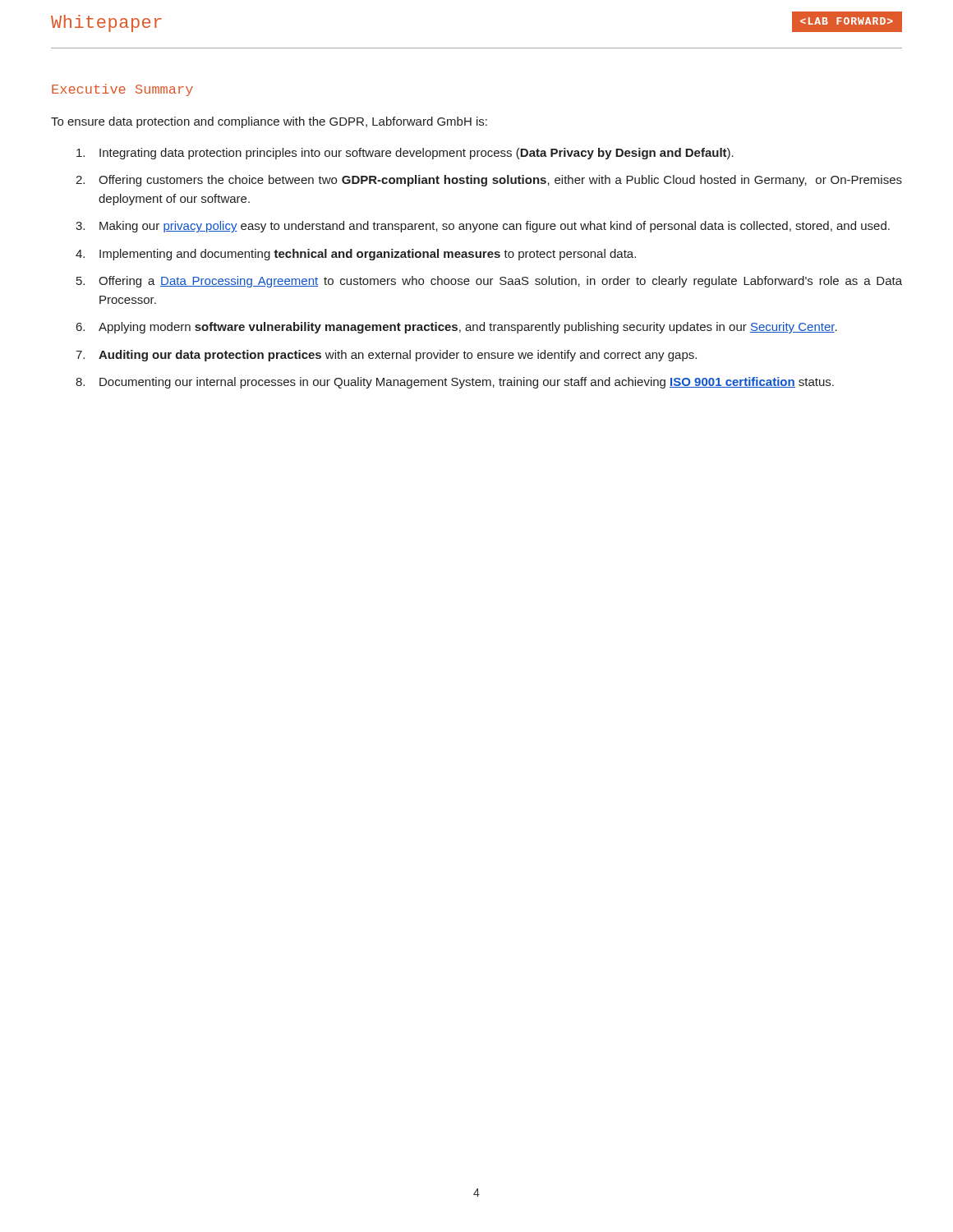Find the list item that says "8. Documenting our internal processes"
This screenshot has height=1232, width=953.
489,381
